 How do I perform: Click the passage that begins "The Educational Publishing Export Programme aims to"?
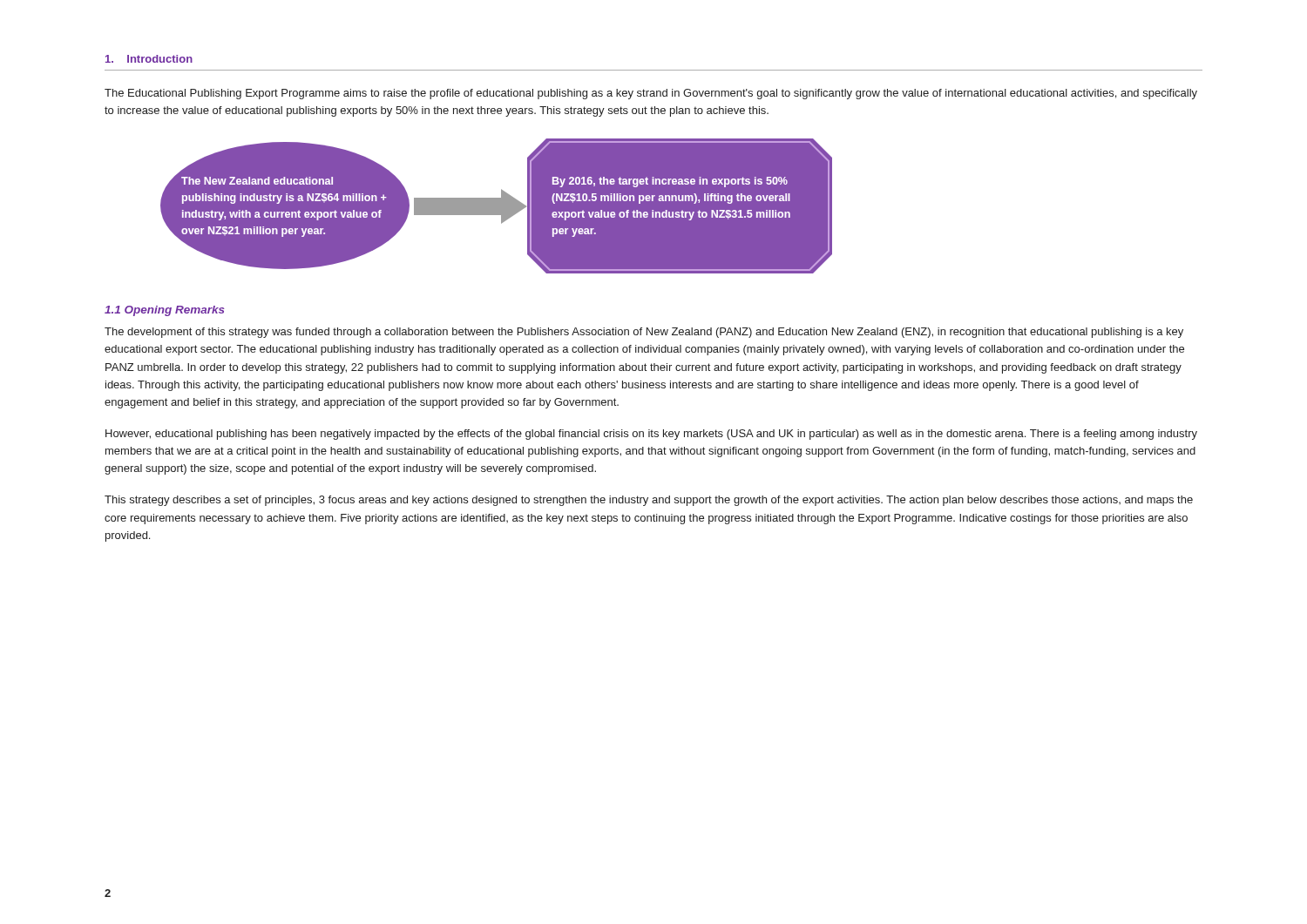[651, 102]
